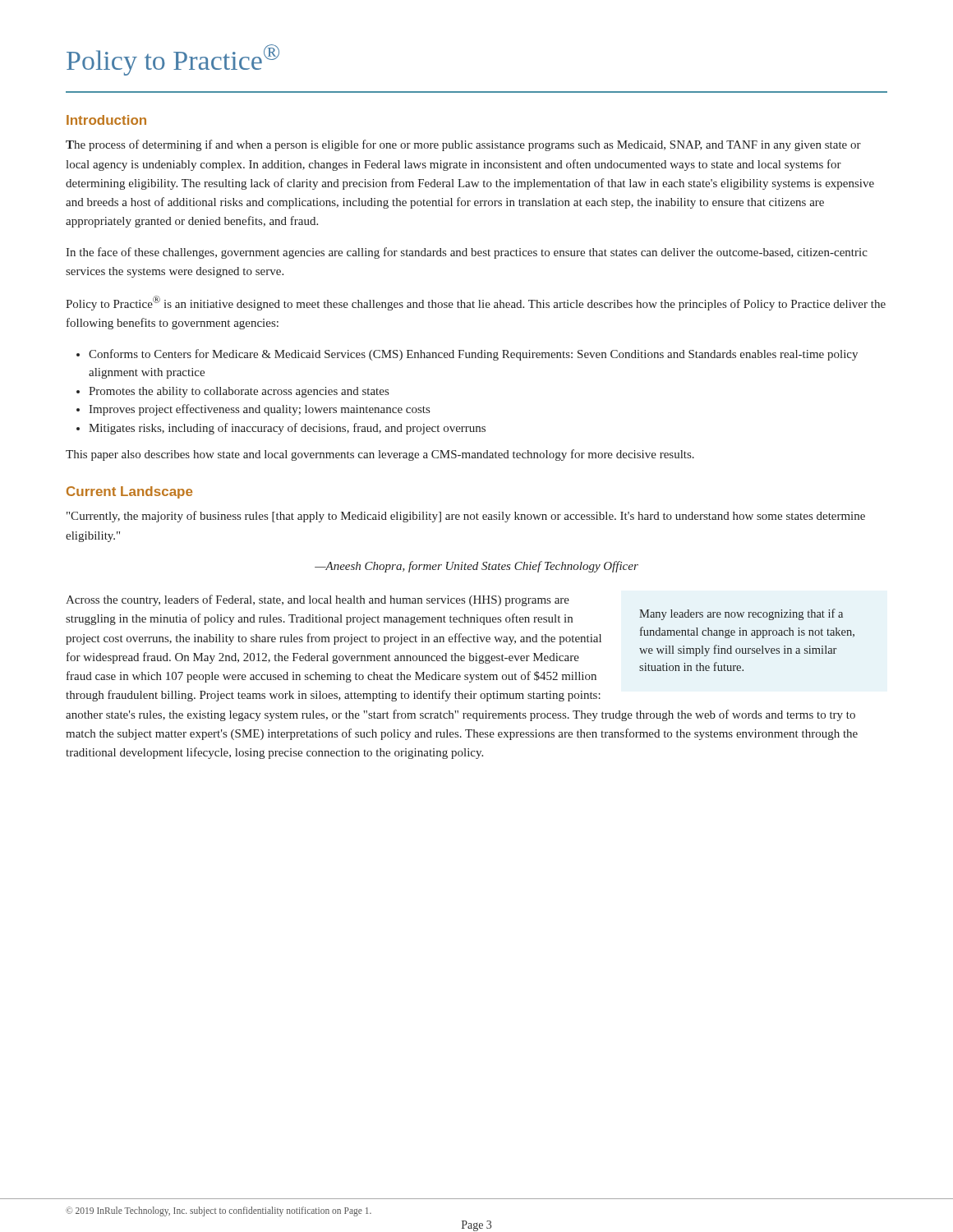The height and width of the screenshot is (1232, 953).
Task: Click on the passage starting "—Aneesh Chopra, former United"
Action: (x=476, y=566)
